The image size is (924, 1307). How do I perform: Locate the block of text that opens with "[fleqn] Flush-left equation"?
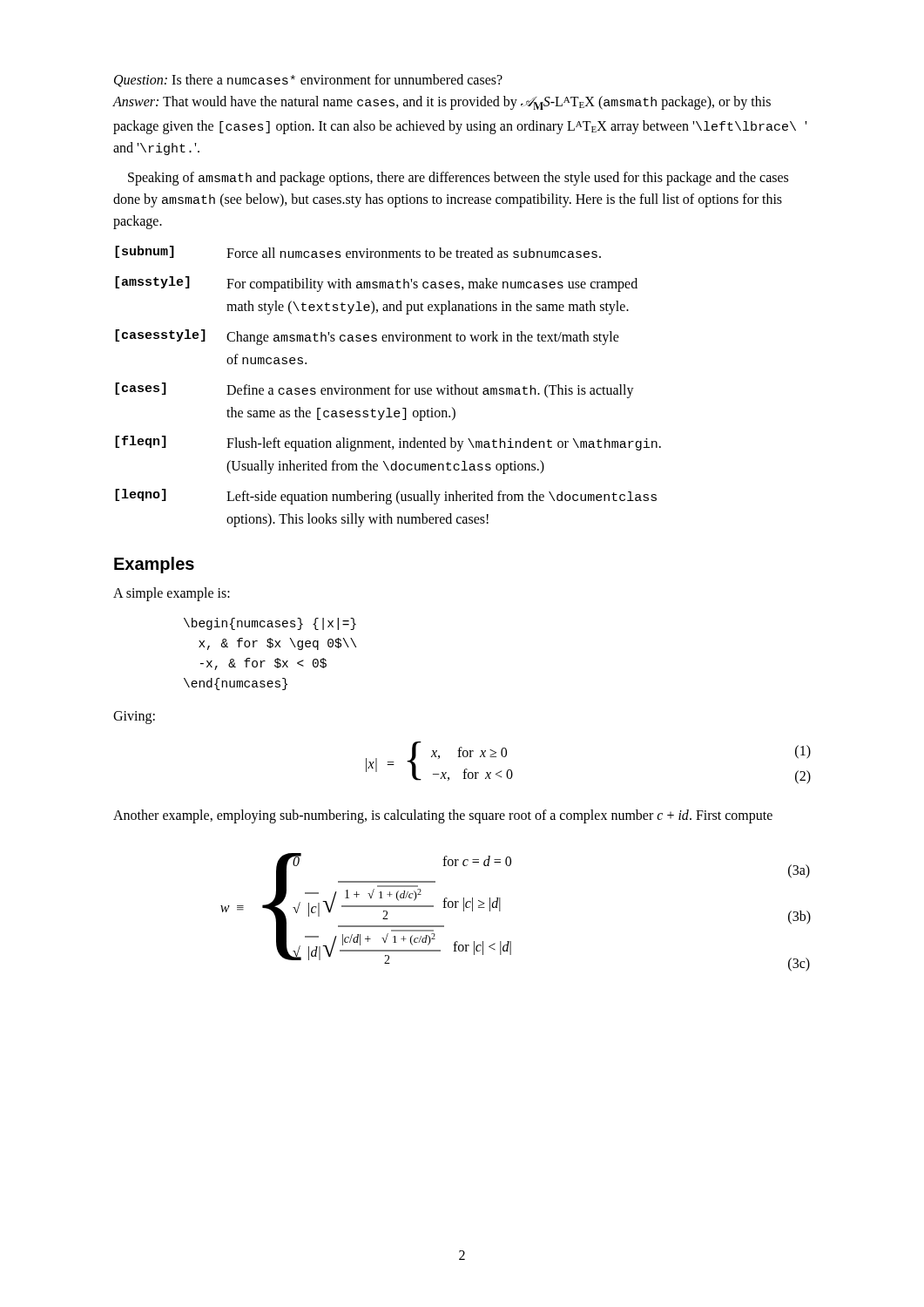click(462, 456)
